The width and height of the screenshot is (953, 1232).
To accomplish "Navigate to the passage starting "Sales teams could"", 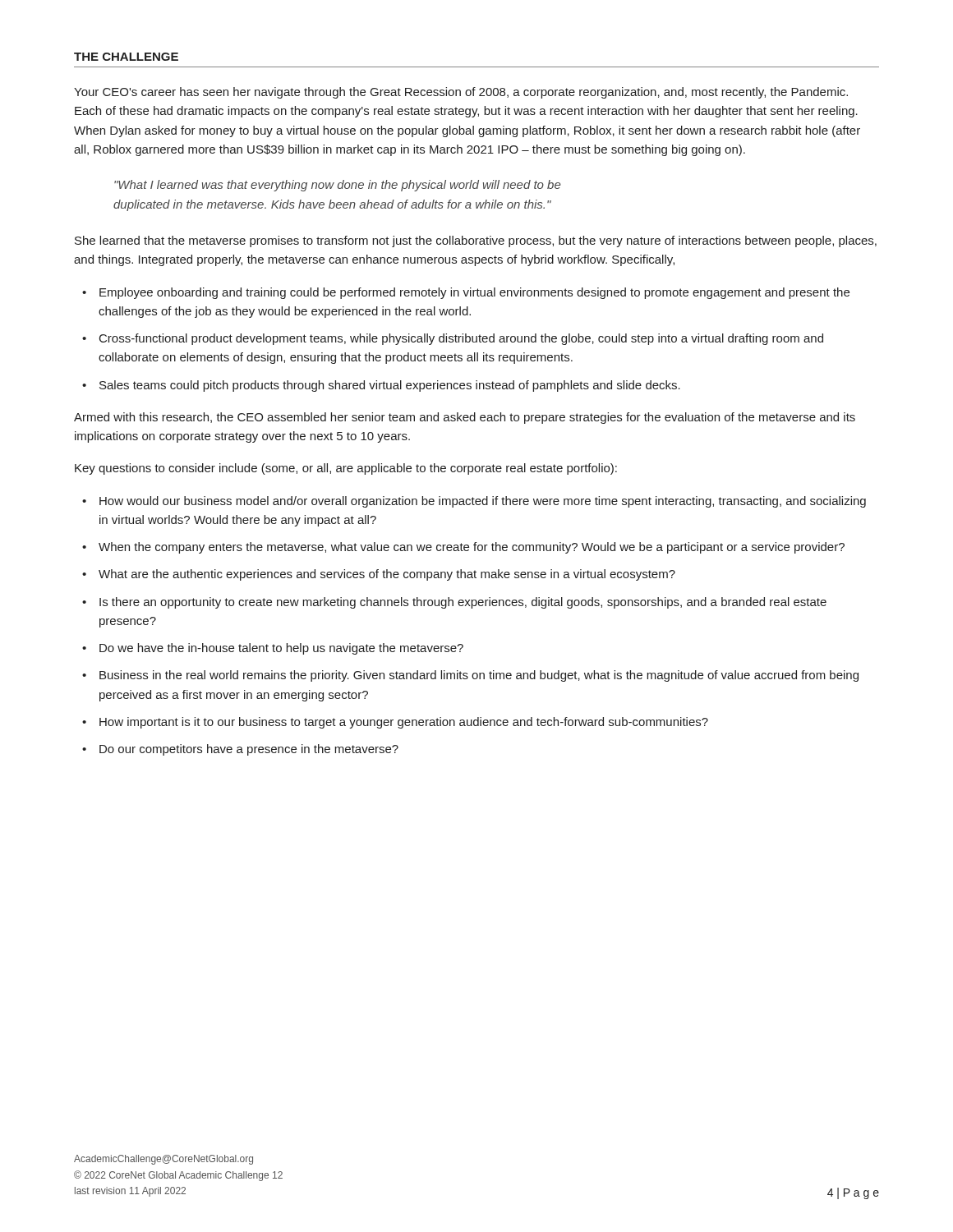I will point(390,384).
